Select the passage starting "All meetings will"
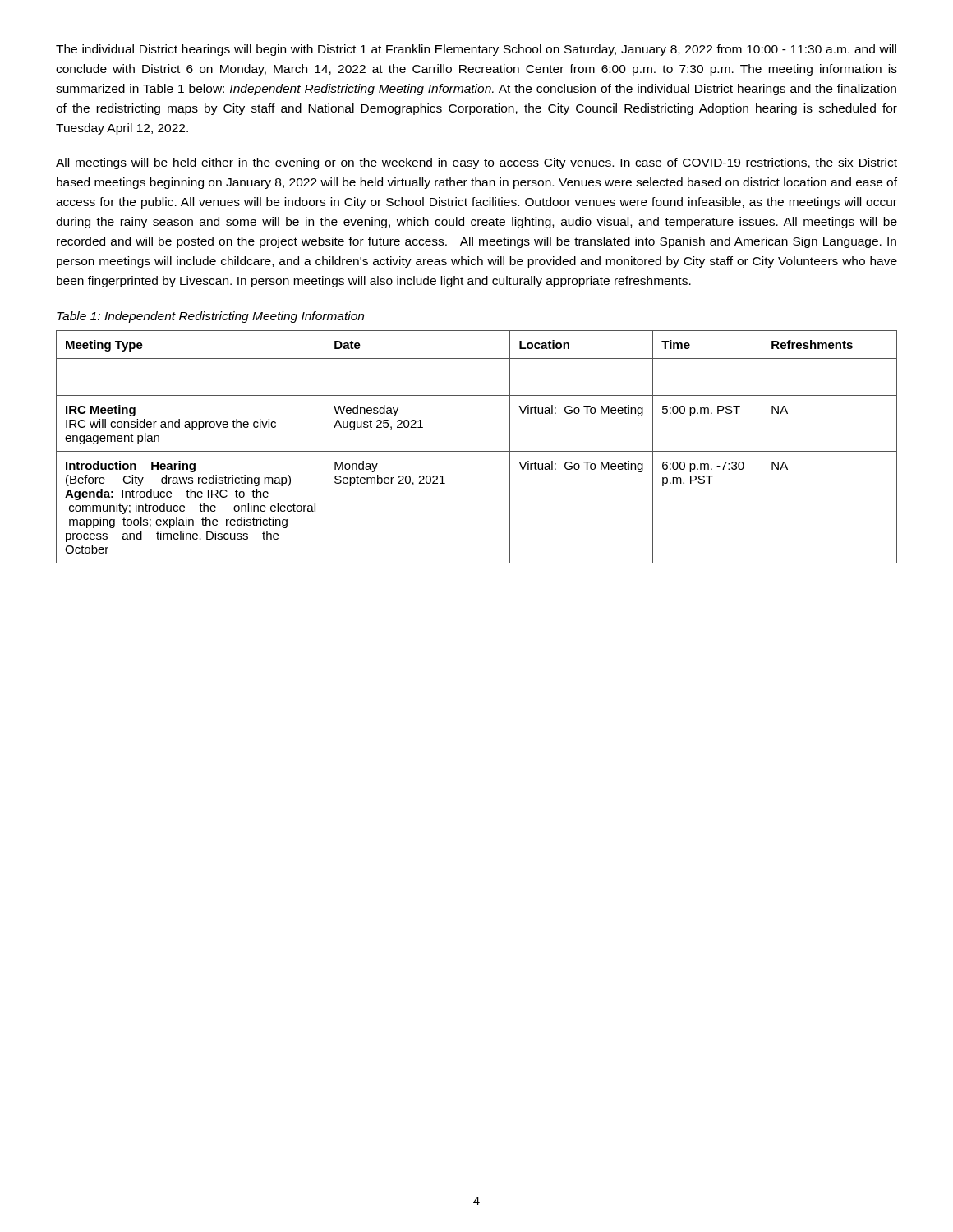The image size is (953, 1232). coord(476,221)
